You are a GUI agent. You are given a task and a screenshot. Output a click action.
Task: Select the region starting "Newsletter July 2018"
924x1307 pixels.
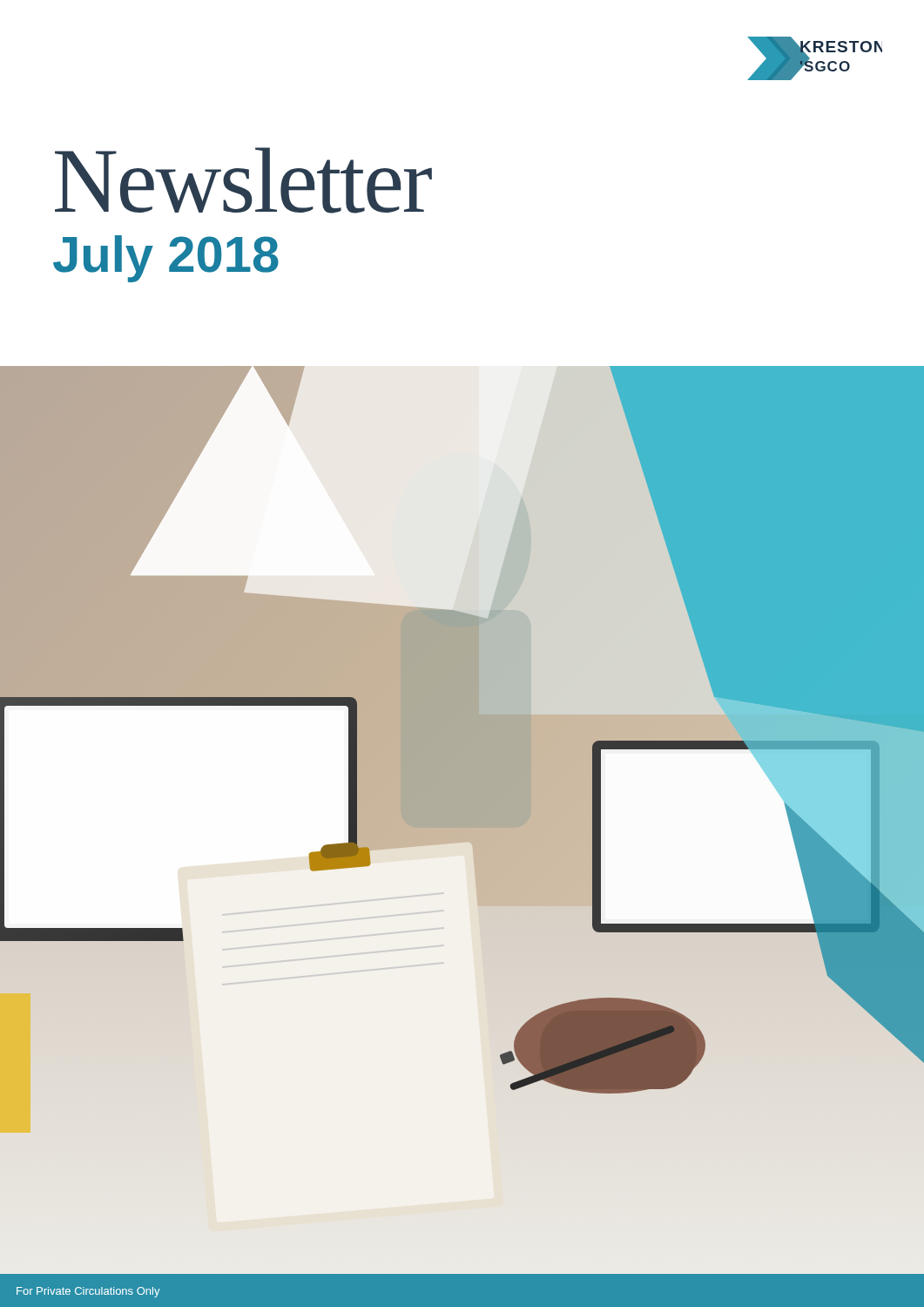pos(242,209)
